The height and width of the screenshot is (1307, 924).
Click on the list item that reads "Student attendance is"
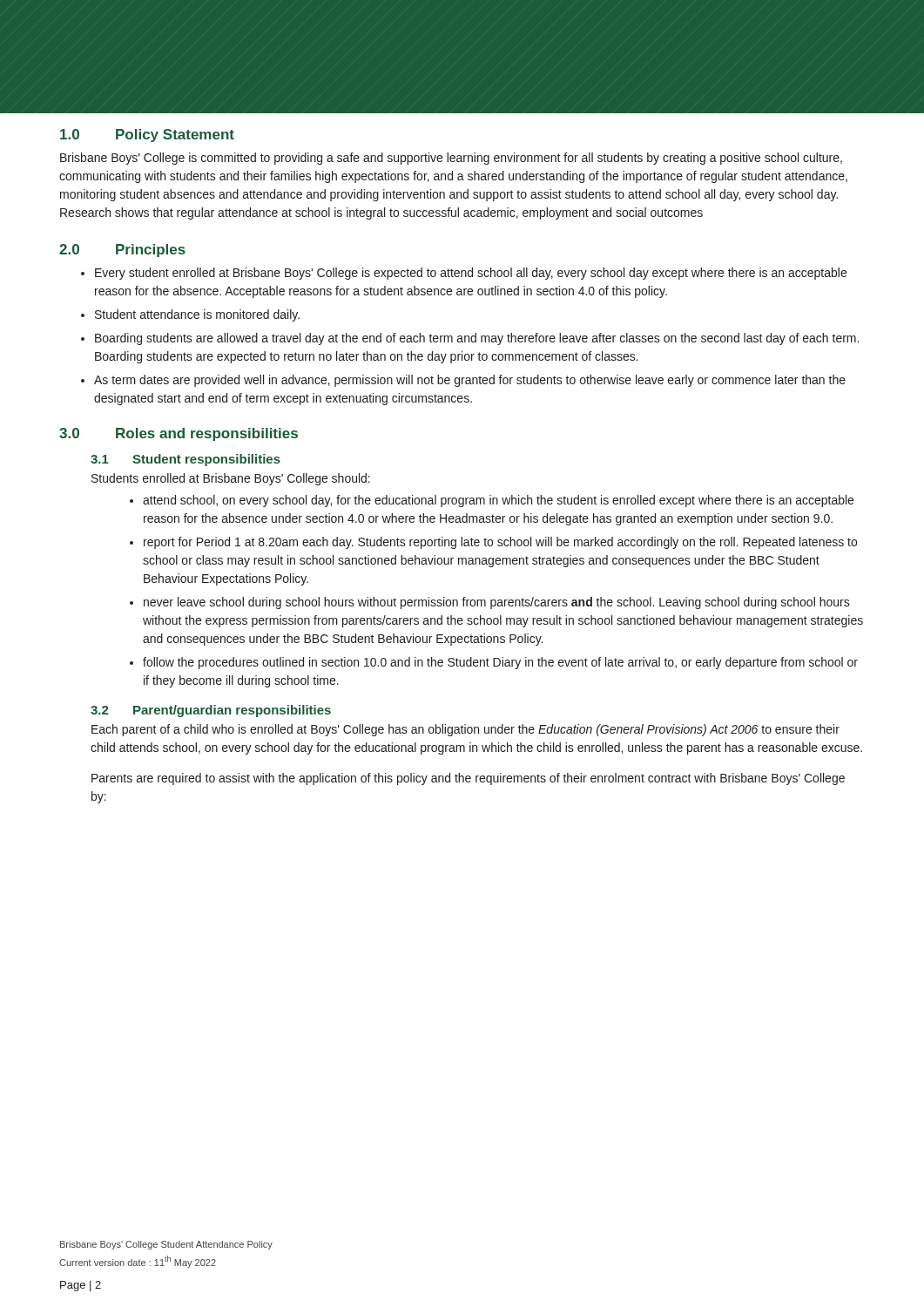pyautogui.click(x=197, y=315)
